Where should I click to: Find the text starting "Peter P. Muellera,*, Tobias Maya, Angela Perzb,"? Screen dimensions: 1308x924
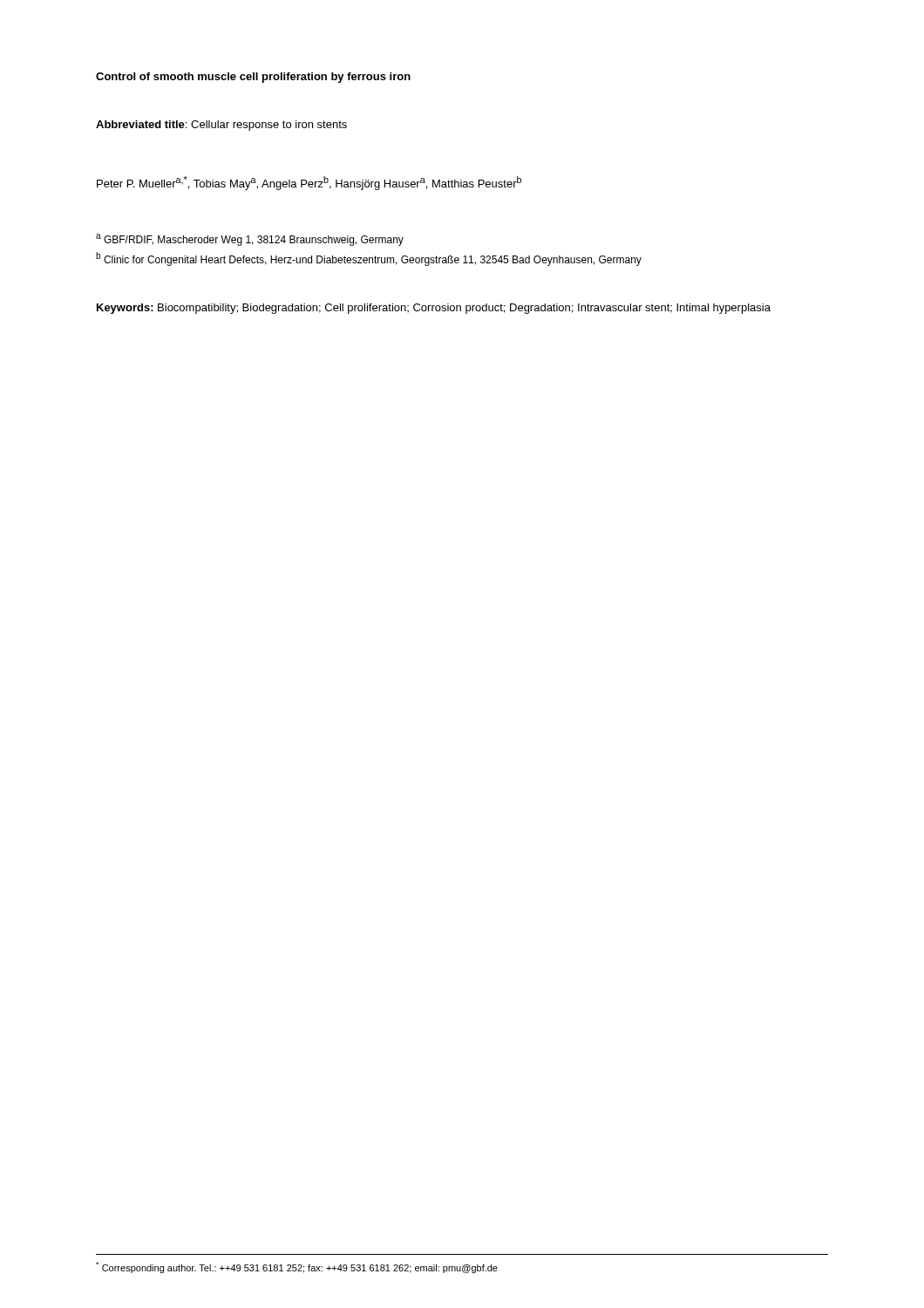tap(309, 182)
